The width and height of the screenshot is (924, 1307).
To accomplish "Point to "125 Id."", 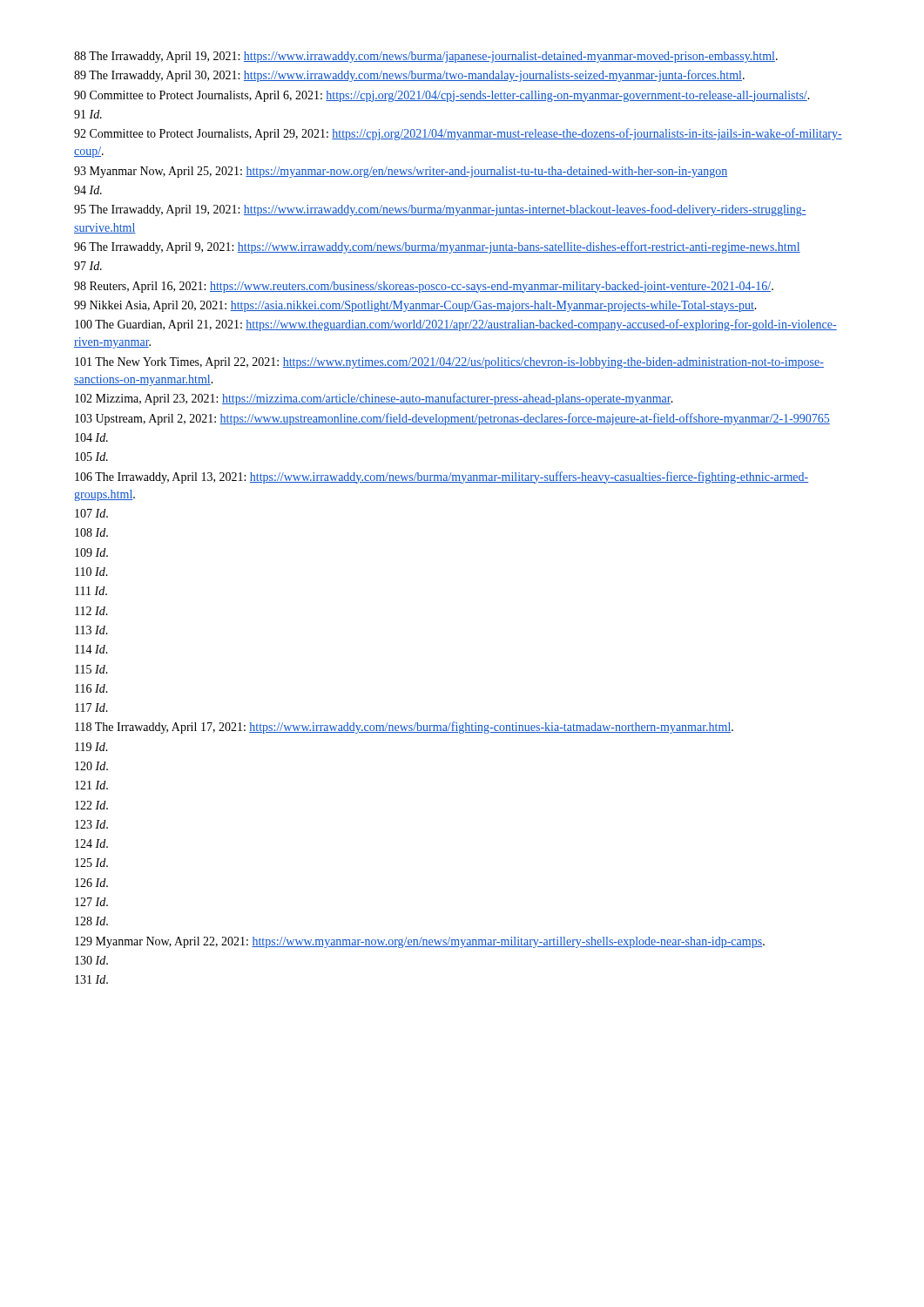I will point(91,863).
